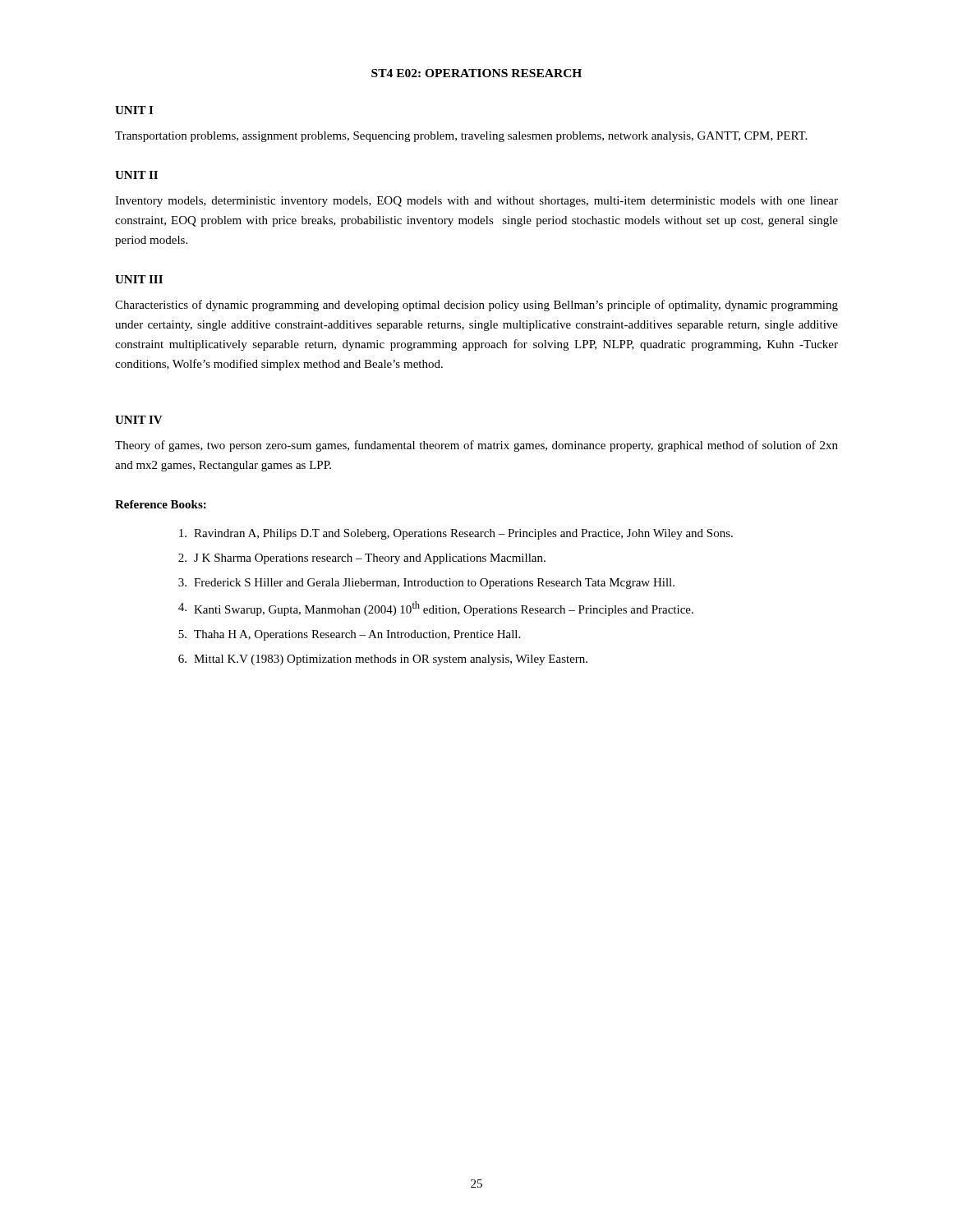Select the region starting "4. Kanti Swarup,"

pyautogui.click(x=501, y=608)
